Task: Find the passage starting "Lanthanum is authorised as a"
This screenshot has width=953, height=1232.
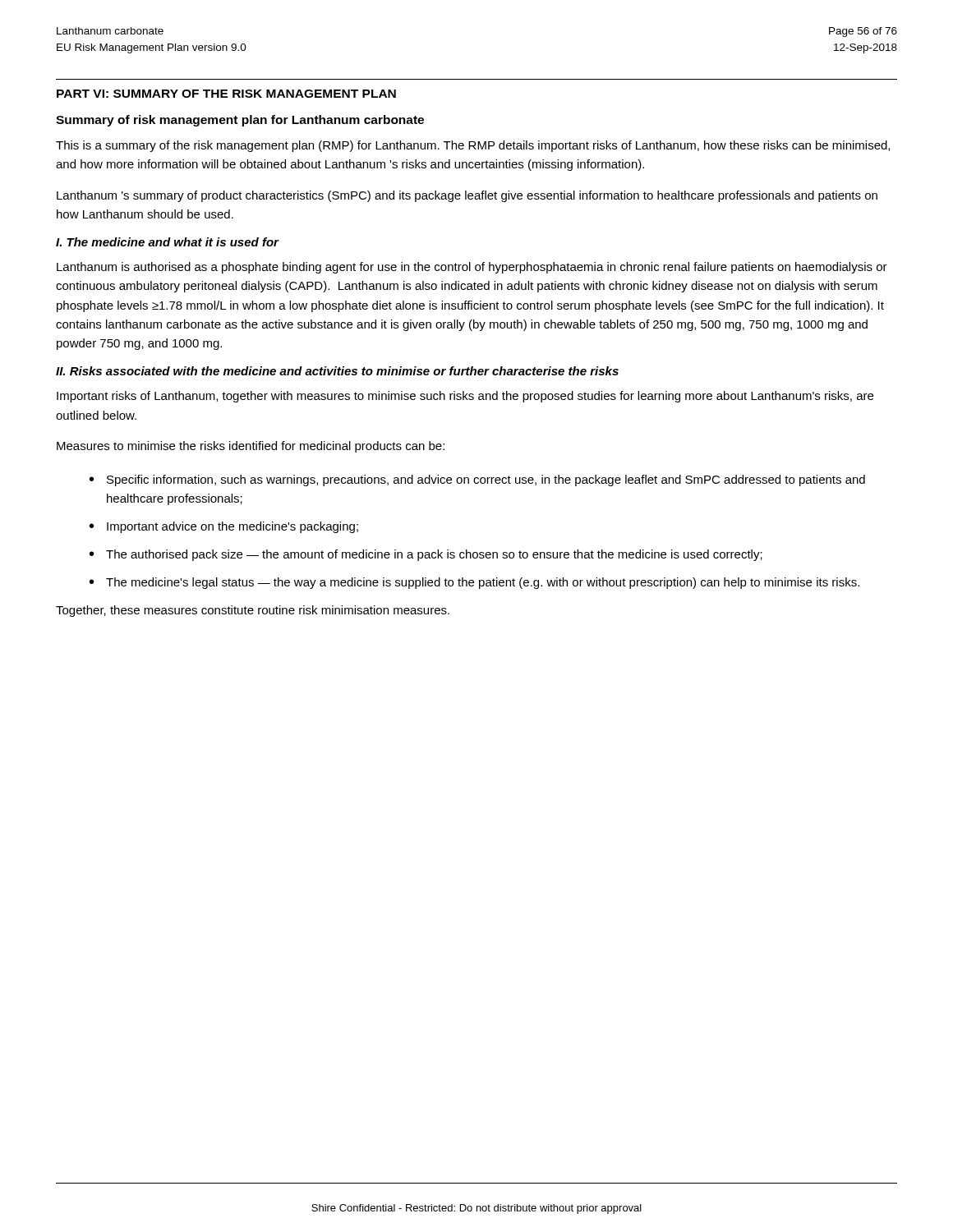Action: click(471, 305)
